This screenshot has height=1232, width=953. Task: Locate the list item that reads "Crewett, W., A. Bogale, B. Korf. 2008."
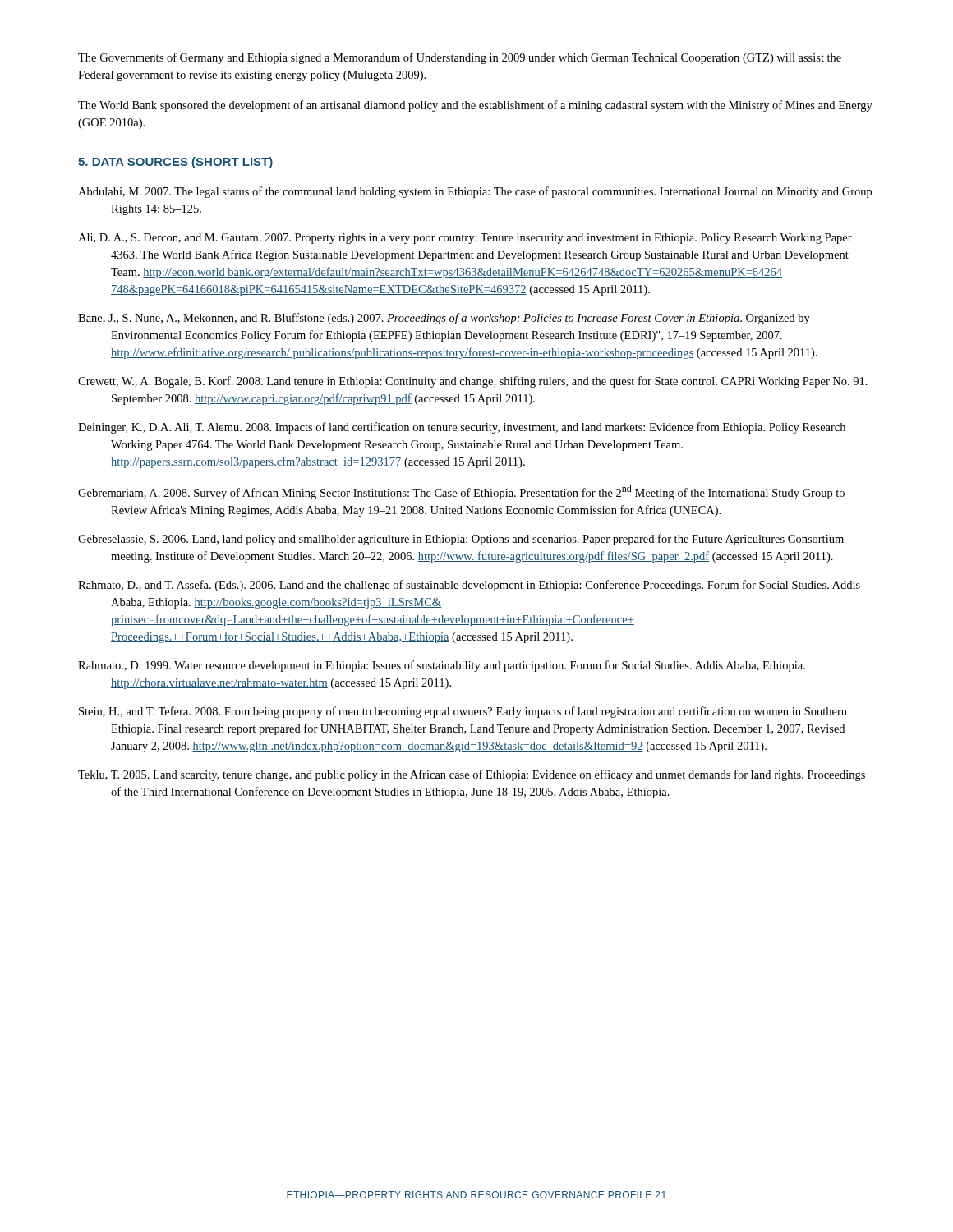pyautogui.click(x=476, y=390)
